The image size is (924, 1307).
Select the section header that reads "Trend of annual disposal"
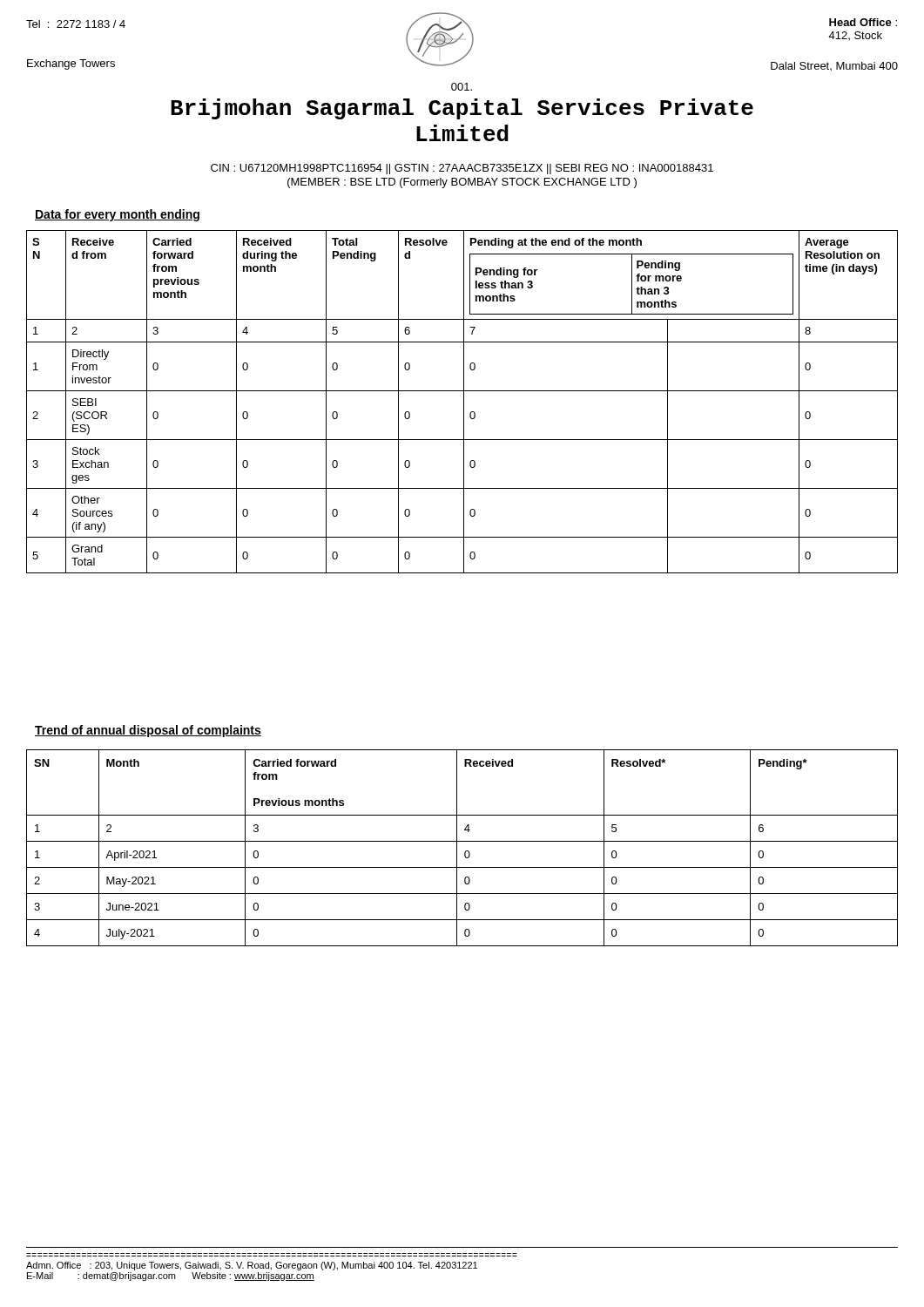coord(148,730)
